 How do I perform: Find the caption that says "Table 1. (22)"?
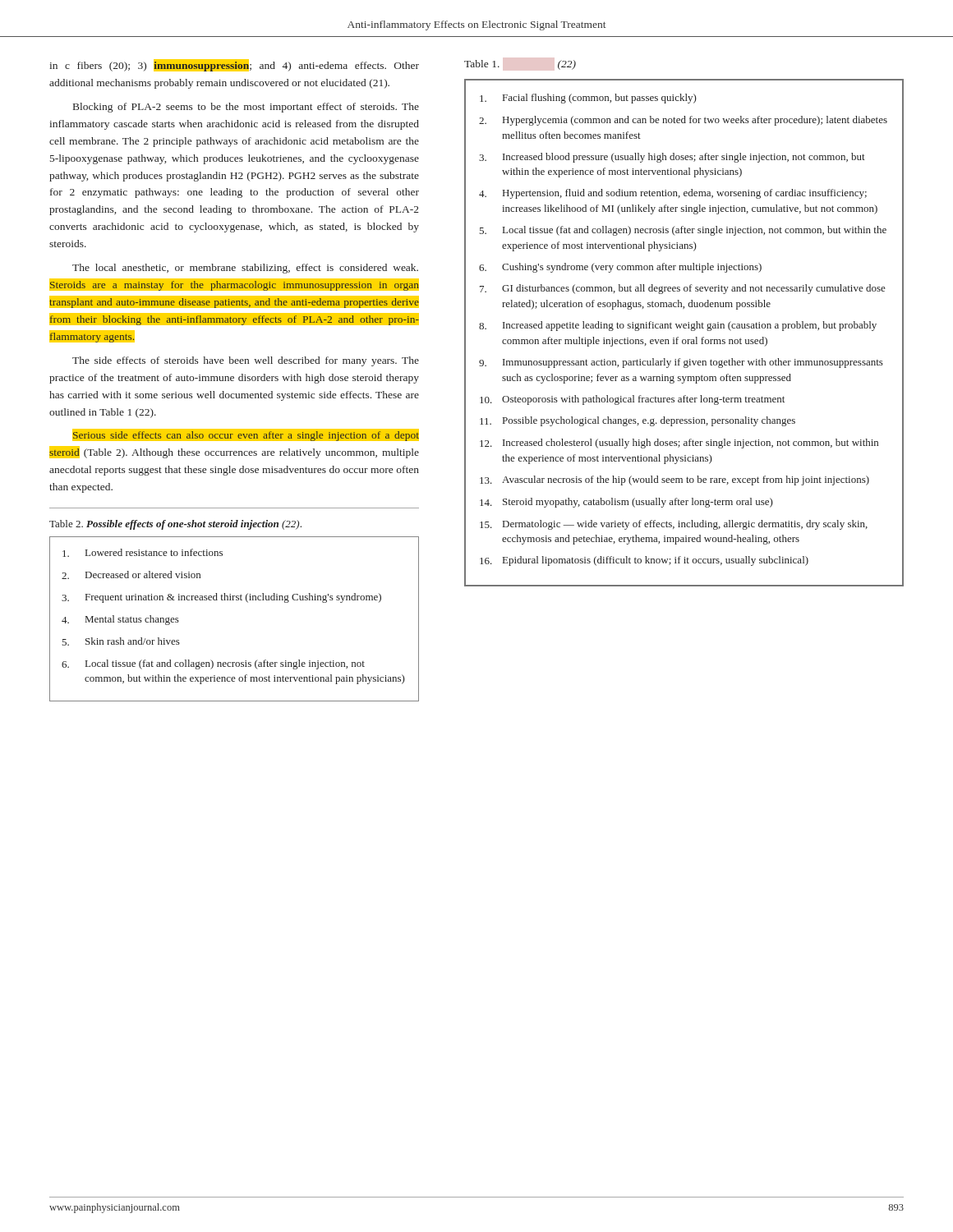[x=482, y=64]
